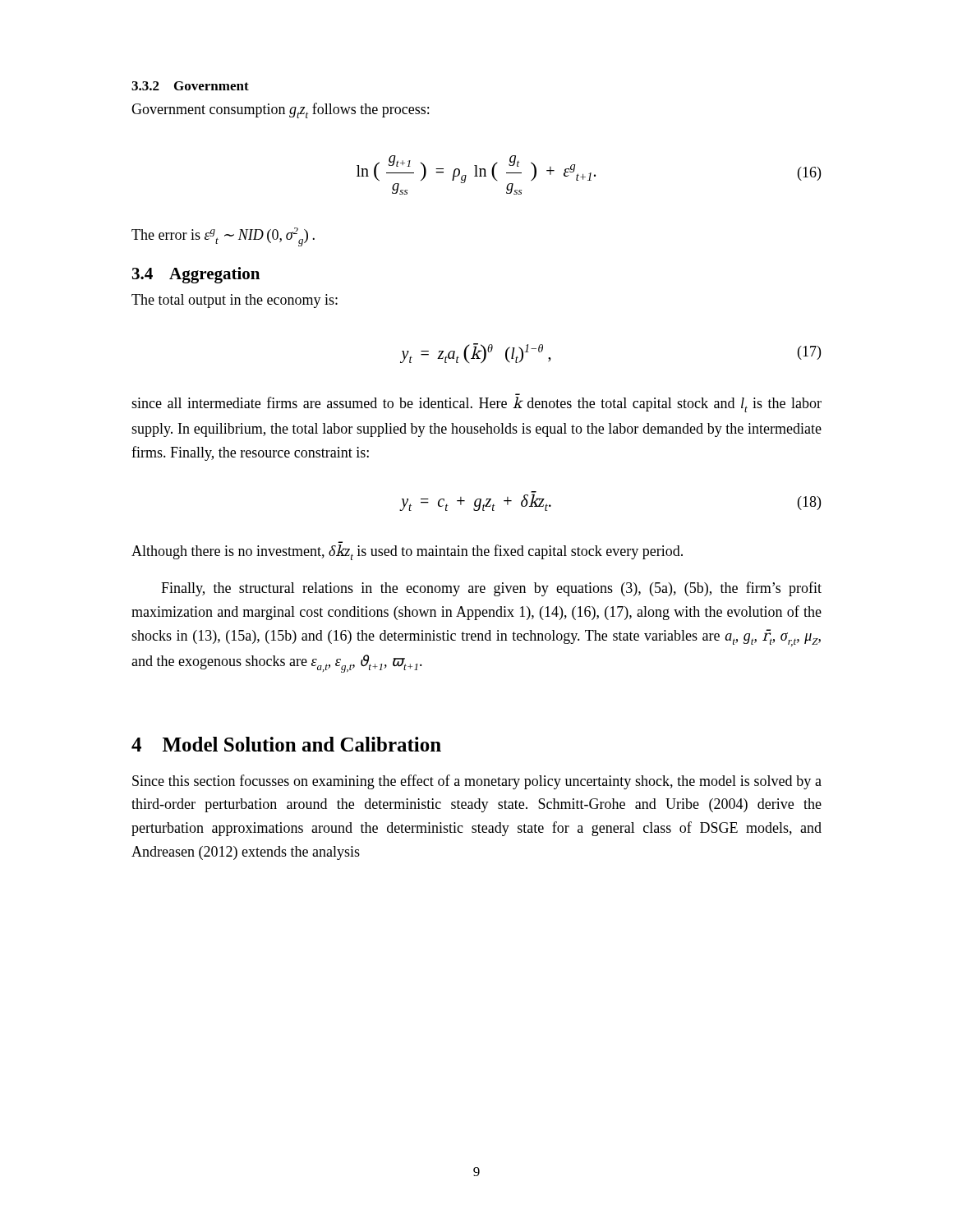The height and width of the screenshot is (1232, 953).
Task: Find the block on this page that starts "Since this section focusses on"
Action: [x=476, y=816]
